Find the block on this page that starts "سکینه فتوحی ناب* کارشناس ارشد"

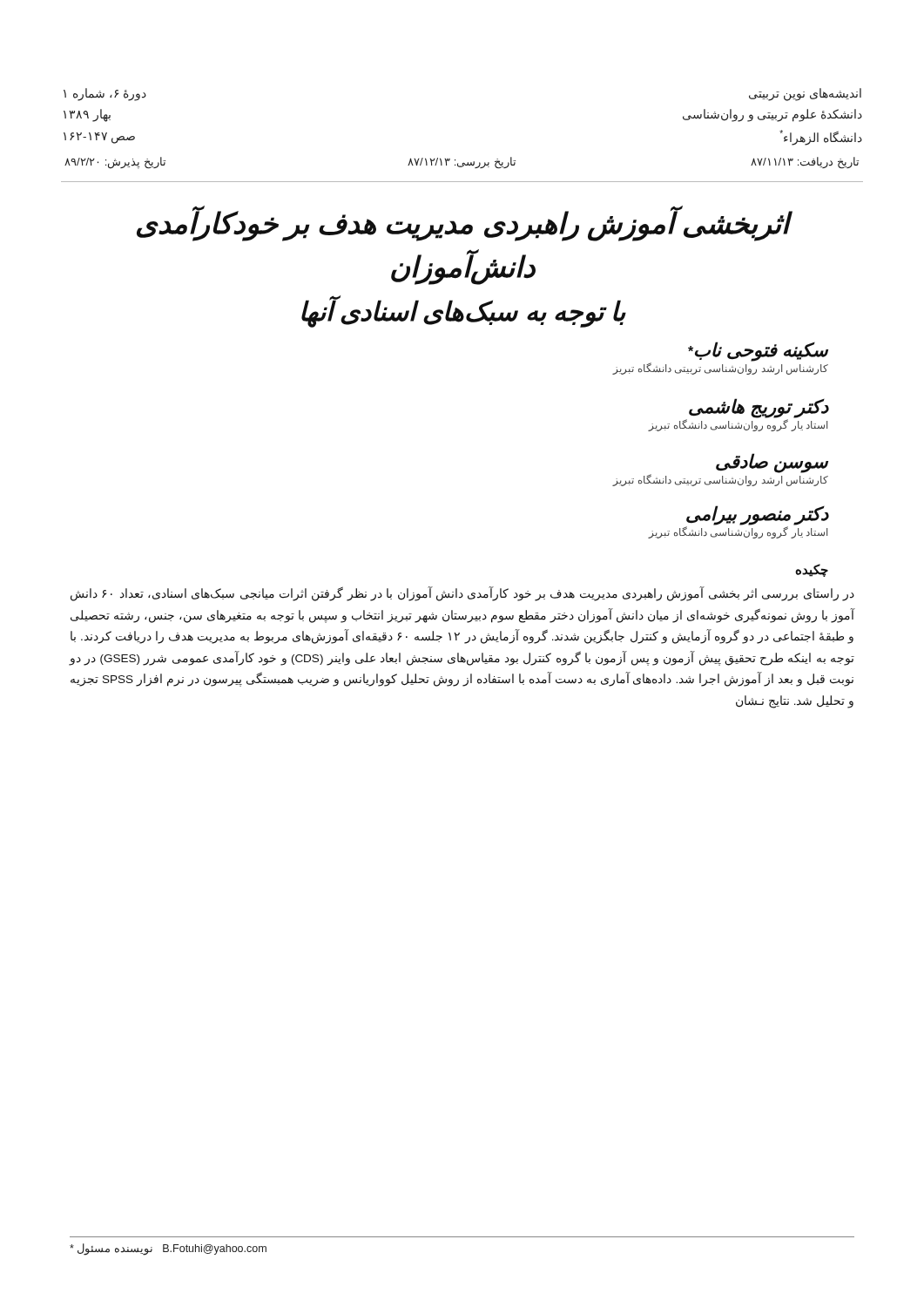tap(721, 357)
